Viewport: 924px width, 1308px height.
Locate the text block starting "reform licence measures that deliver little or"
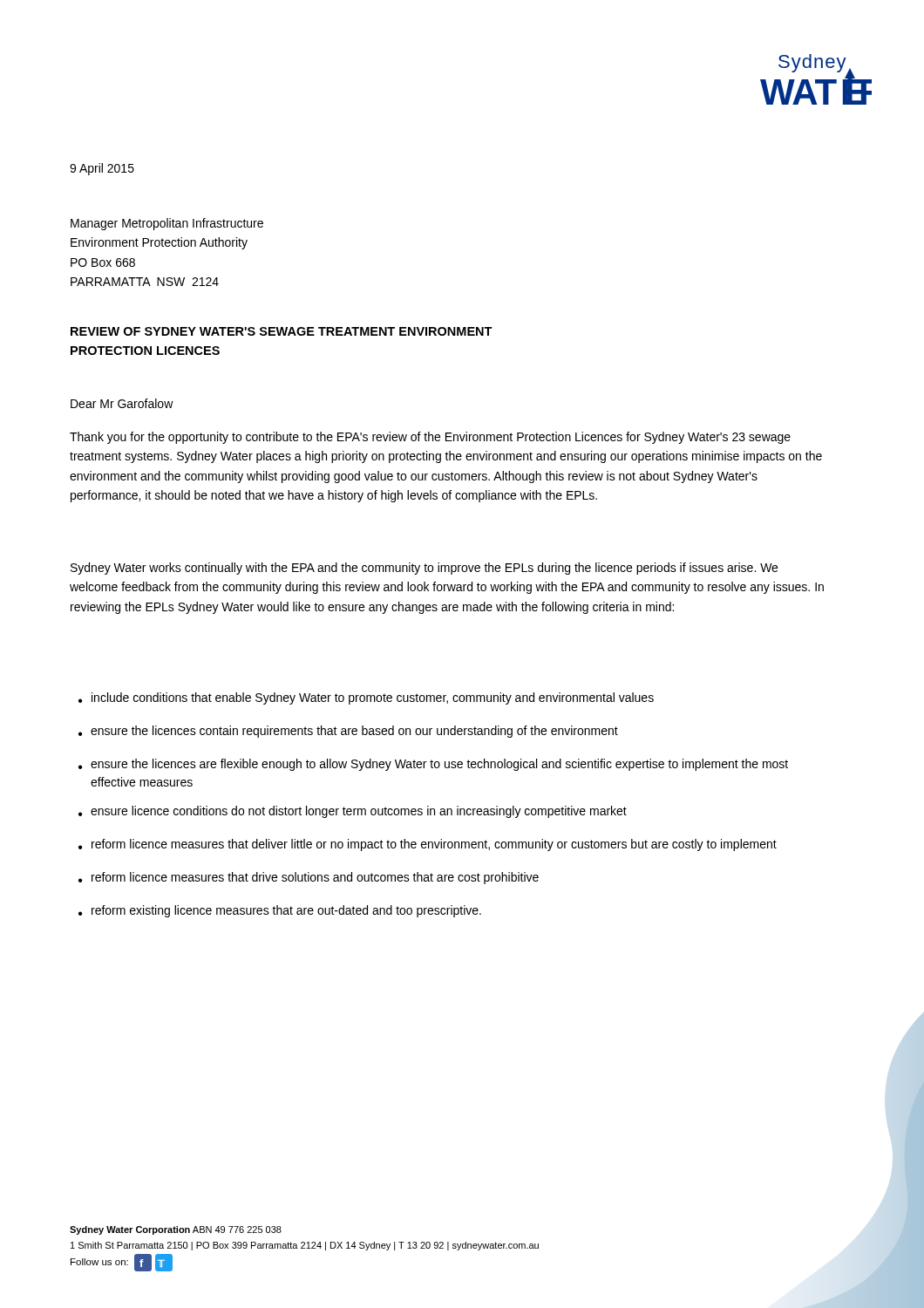click(x=445, y=847)
